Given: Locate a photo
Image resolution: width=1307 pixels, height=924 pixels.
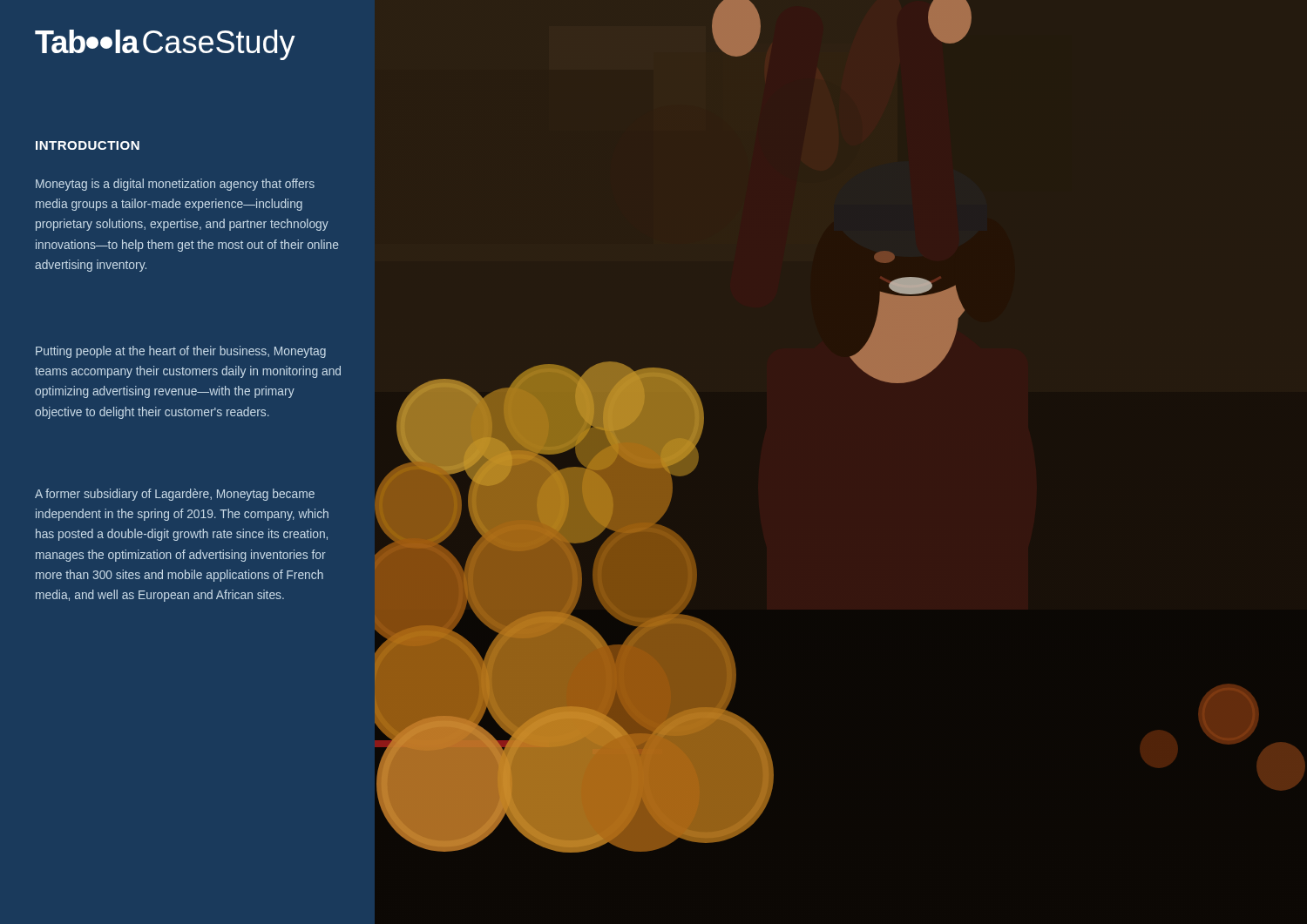Looking at the screenshot, I should [x=841, y=462].
